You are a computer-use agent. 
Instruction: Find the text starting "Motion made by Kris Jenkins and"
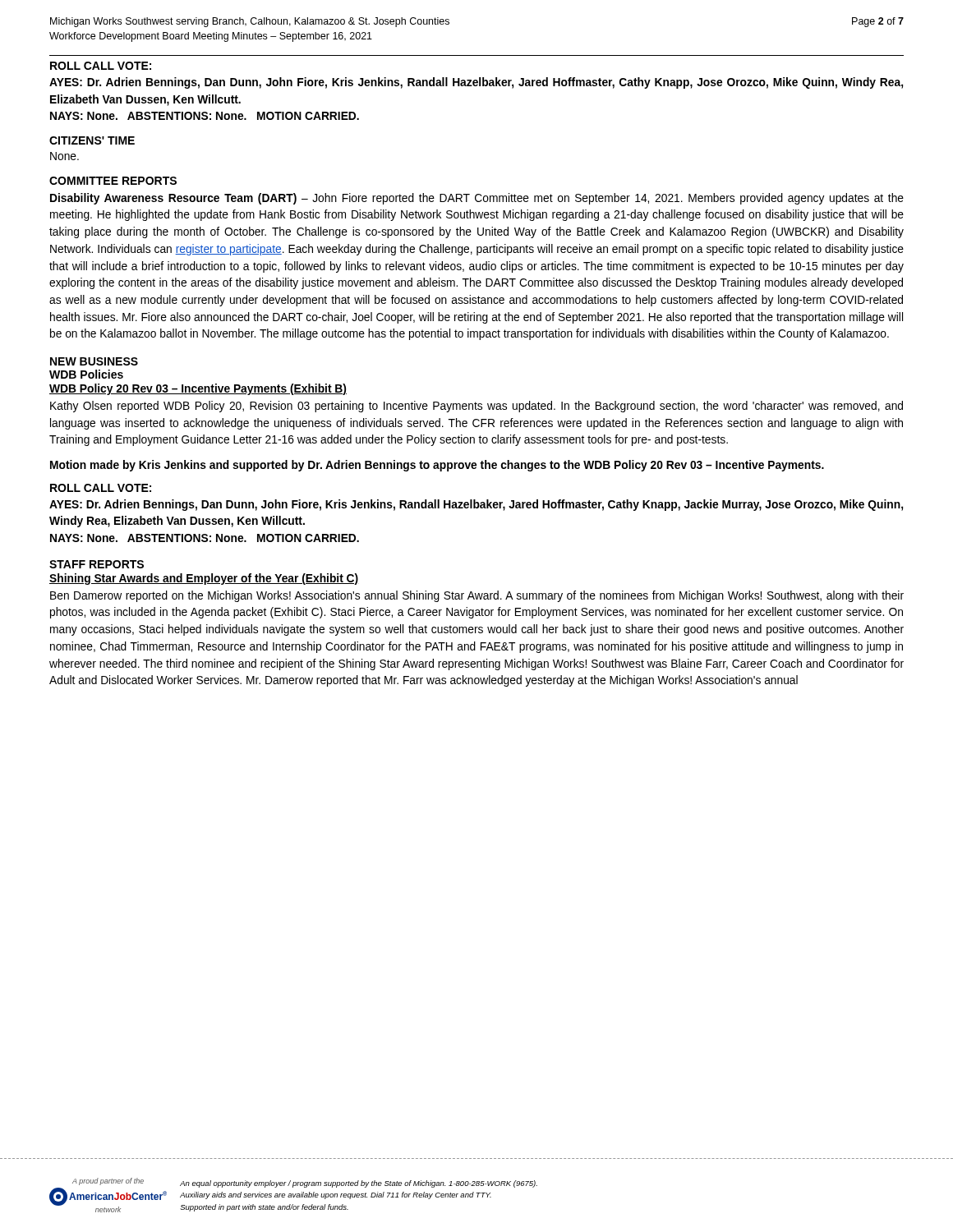437,465
